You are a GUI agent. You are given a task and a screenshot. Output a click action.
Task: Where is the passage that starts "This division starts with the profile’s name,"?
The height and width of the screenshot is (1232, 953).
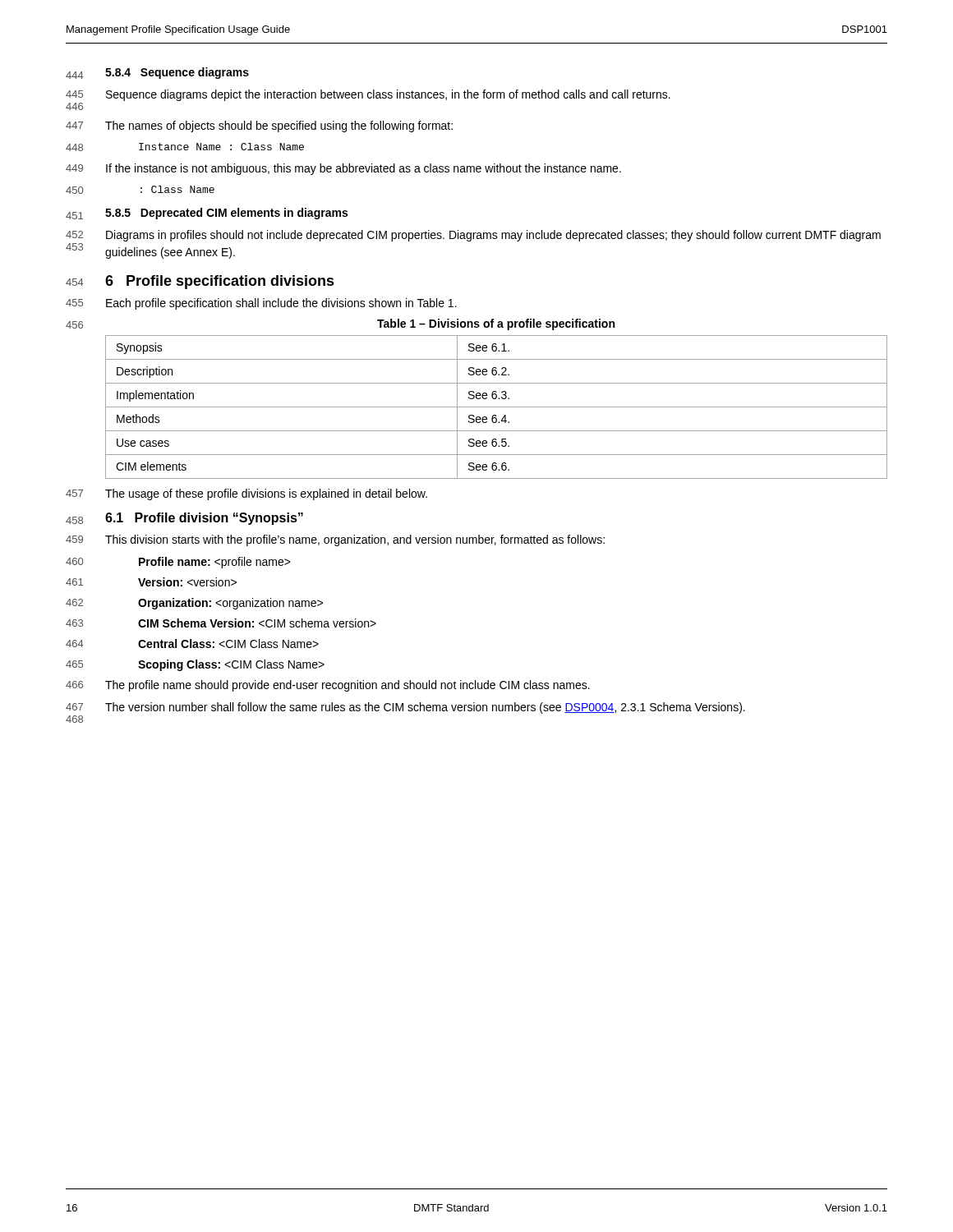pyautogui.click(x=355, y=540)
